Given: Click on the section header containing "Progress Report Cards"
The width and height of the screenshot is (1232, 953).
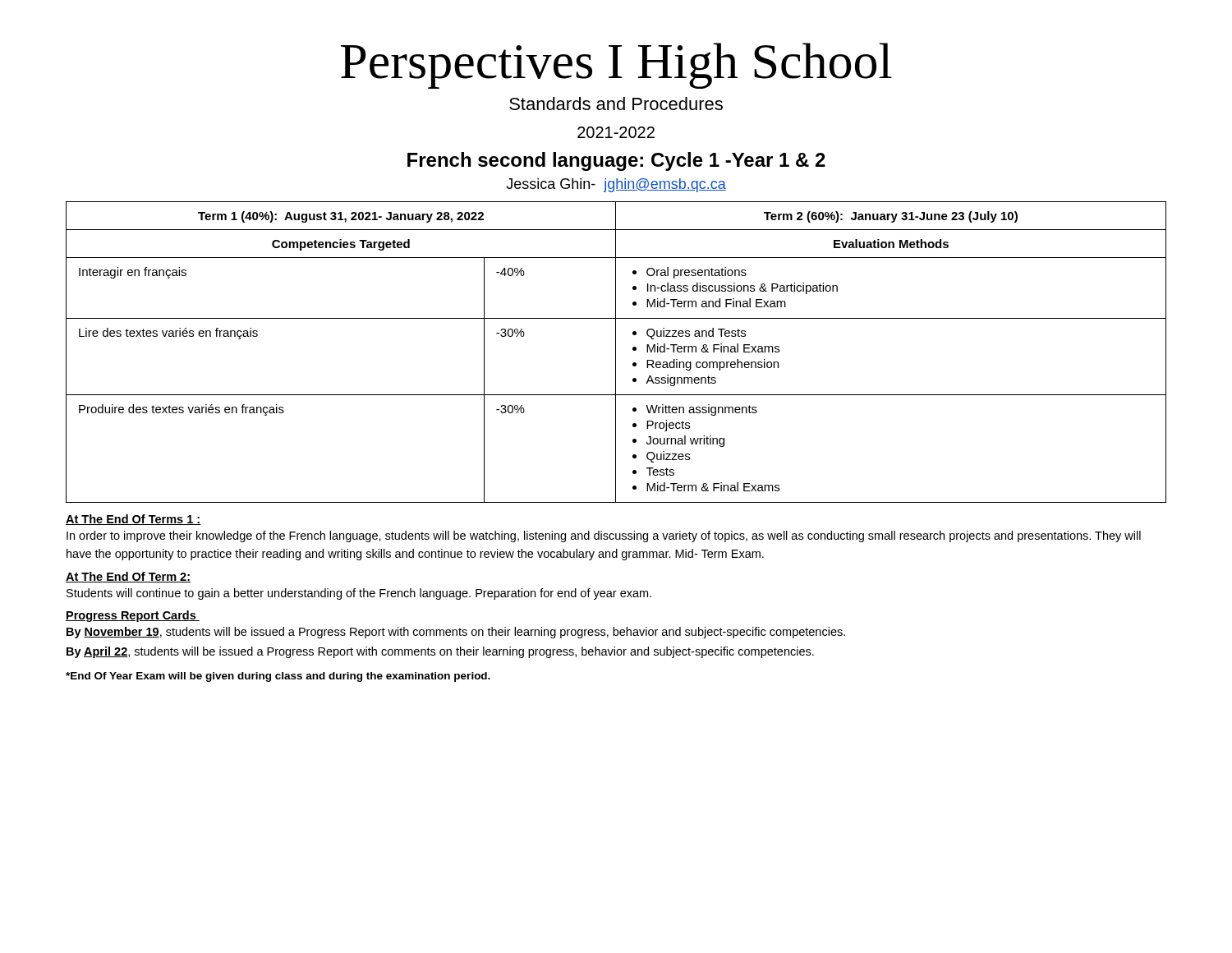Looking at the screenshot, I should coord(616,616).
